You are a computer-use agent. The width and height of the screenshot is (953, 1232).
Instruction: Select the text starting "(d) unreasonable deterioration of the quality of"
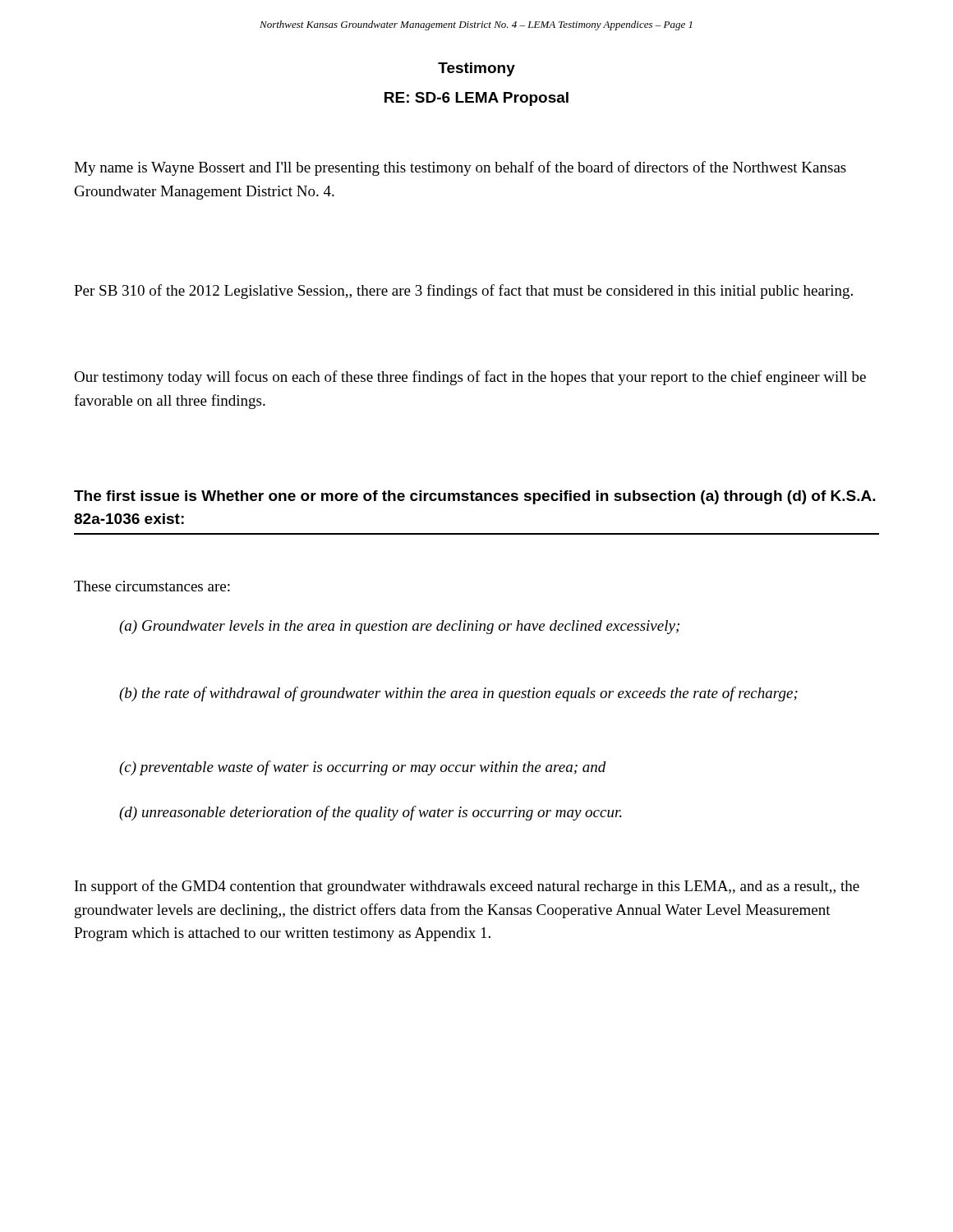click(371, 812)
